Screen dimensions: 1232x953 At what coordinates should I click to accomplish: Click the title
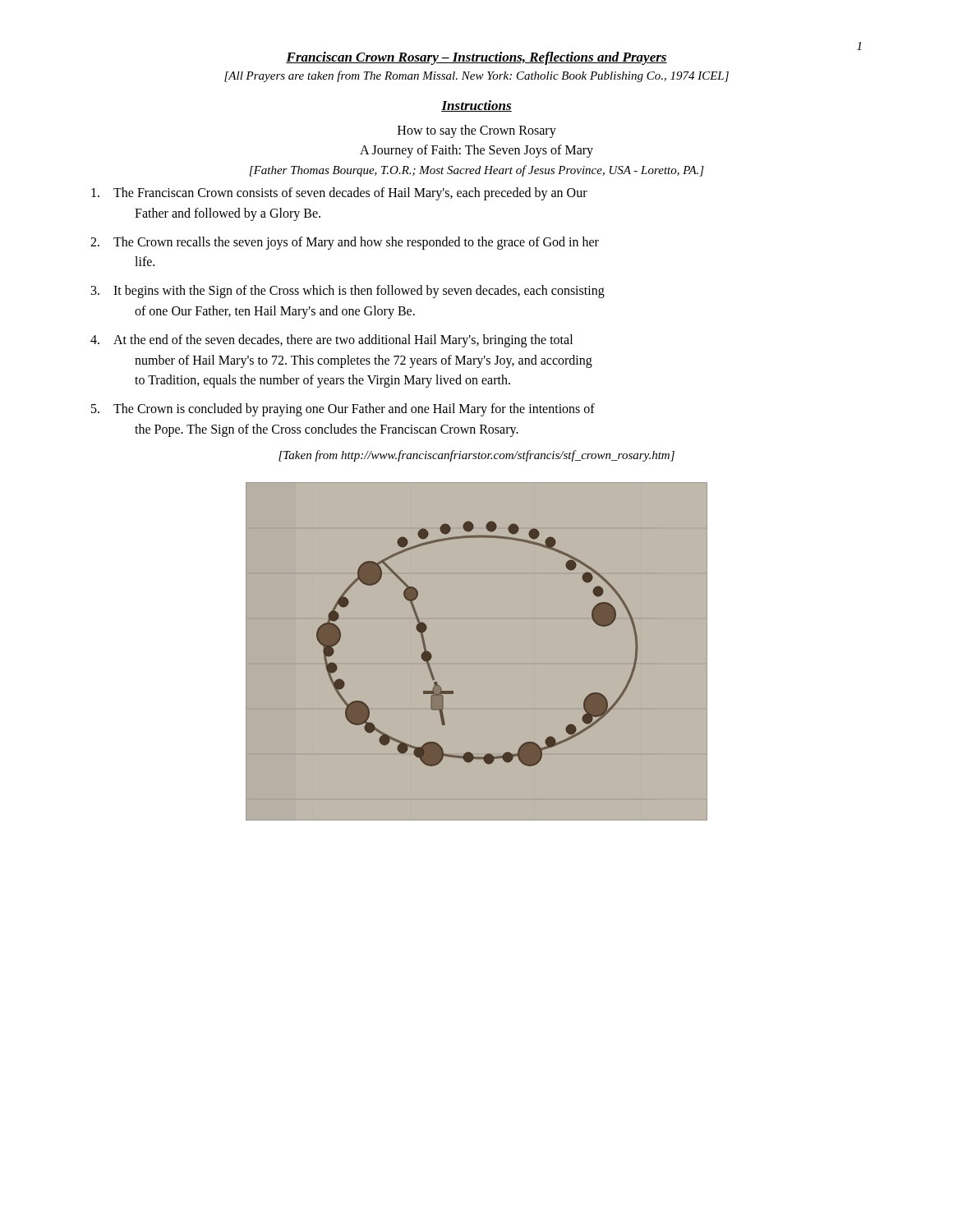476,57
